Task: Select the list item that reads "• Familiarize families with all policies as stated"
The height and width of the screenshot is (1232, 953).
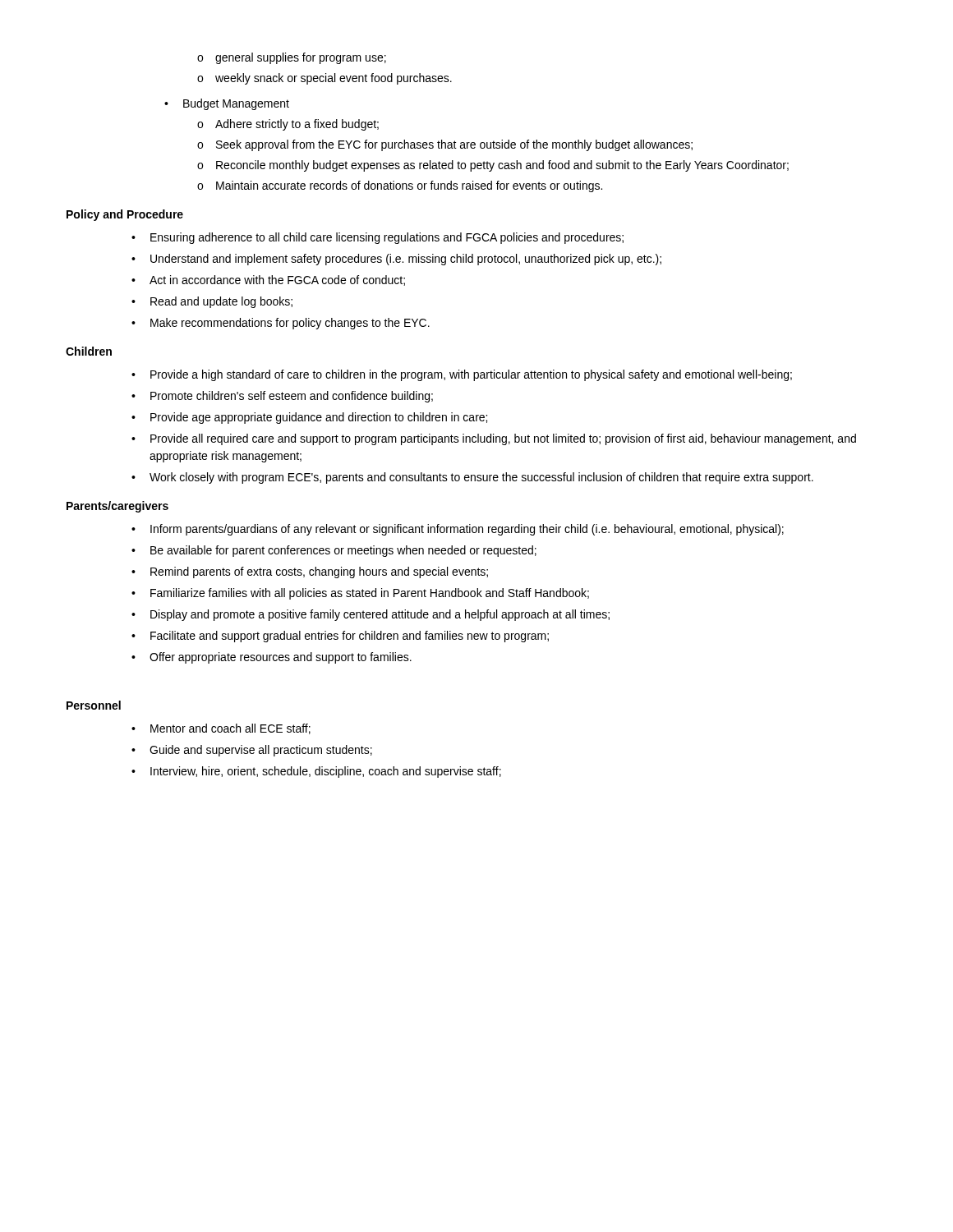Action: tap(509, 593)
